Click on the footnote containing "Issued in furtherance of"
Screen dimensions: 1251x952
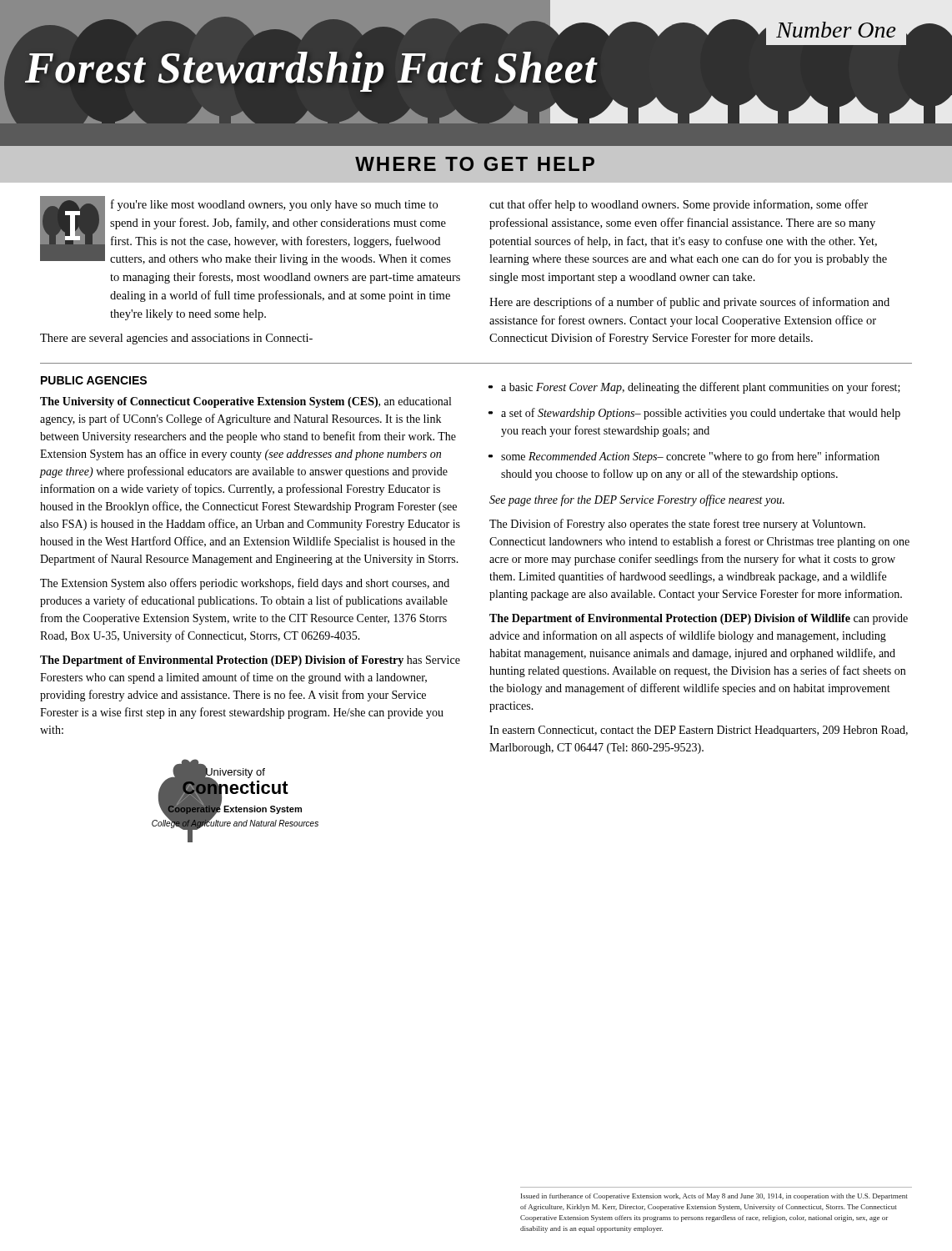[x=714, y=1212]
